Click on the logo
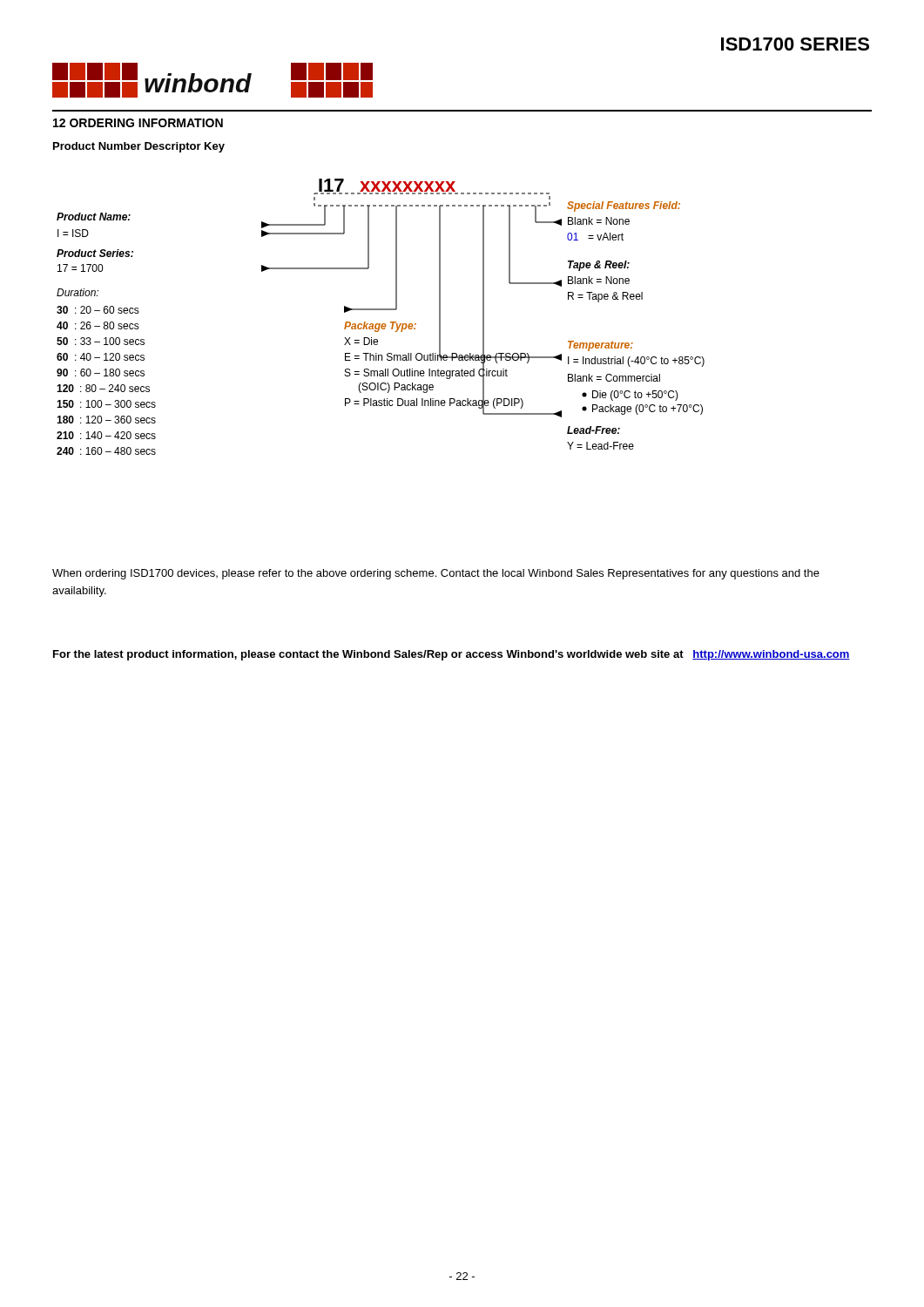The image size is (924, 1307). coord(213,81)
